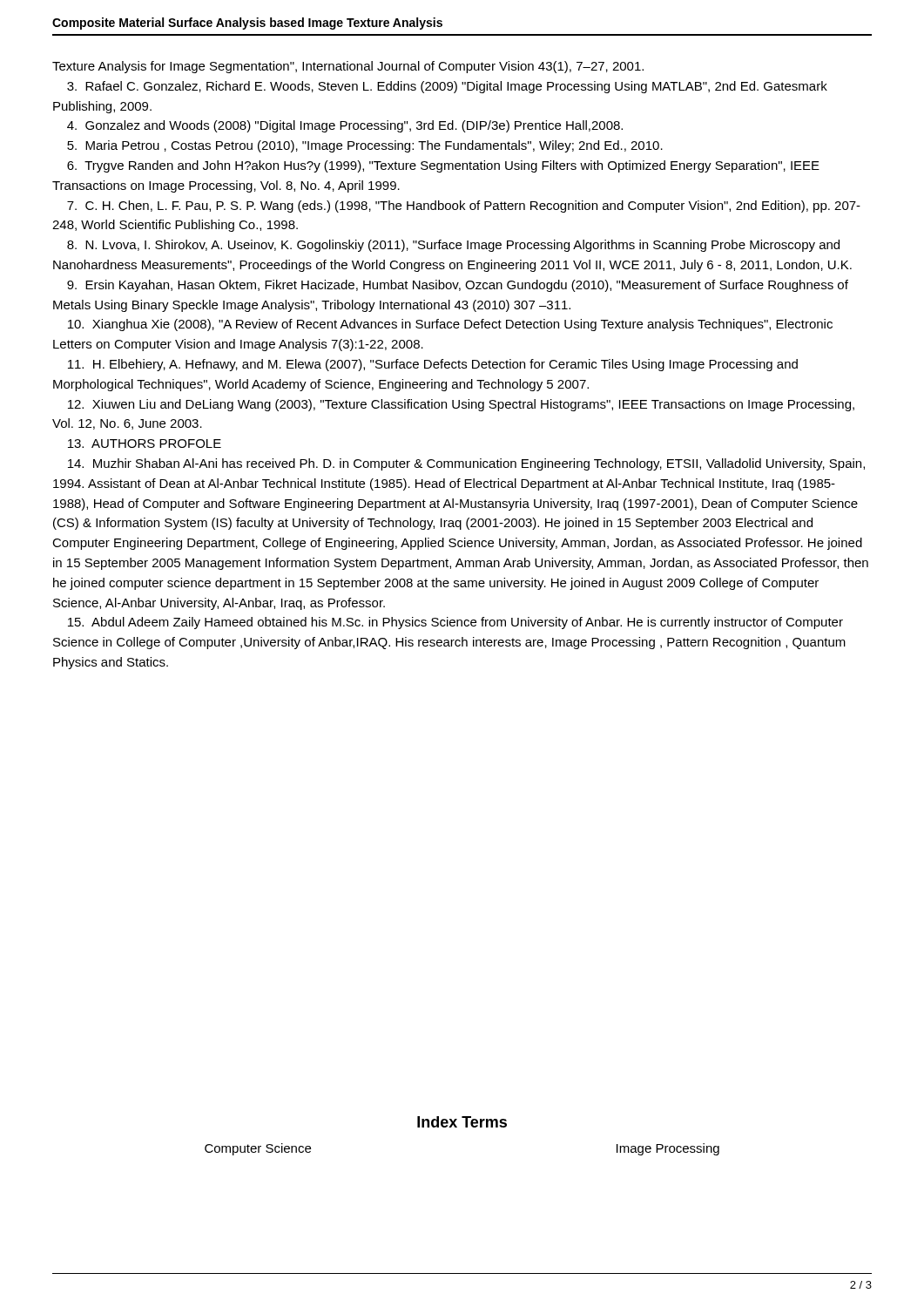This screenshot has height=1307, width=924.
Task: Select the region starting "Texture Analysis for Image"
Action: 461,364
